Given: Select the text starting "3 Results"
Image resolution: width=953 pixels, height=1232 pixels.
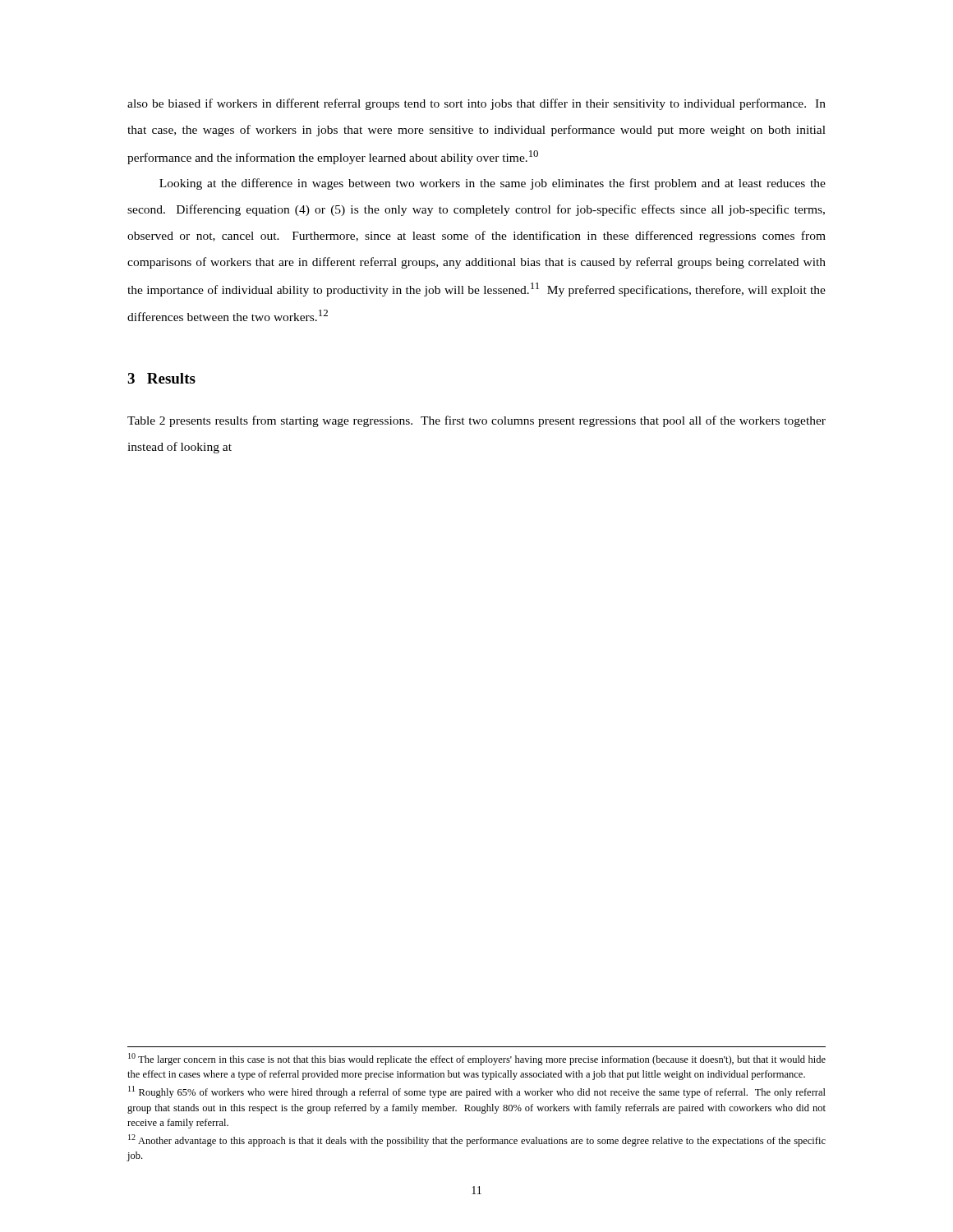Looking at the screenshot, I should (161, 378).
